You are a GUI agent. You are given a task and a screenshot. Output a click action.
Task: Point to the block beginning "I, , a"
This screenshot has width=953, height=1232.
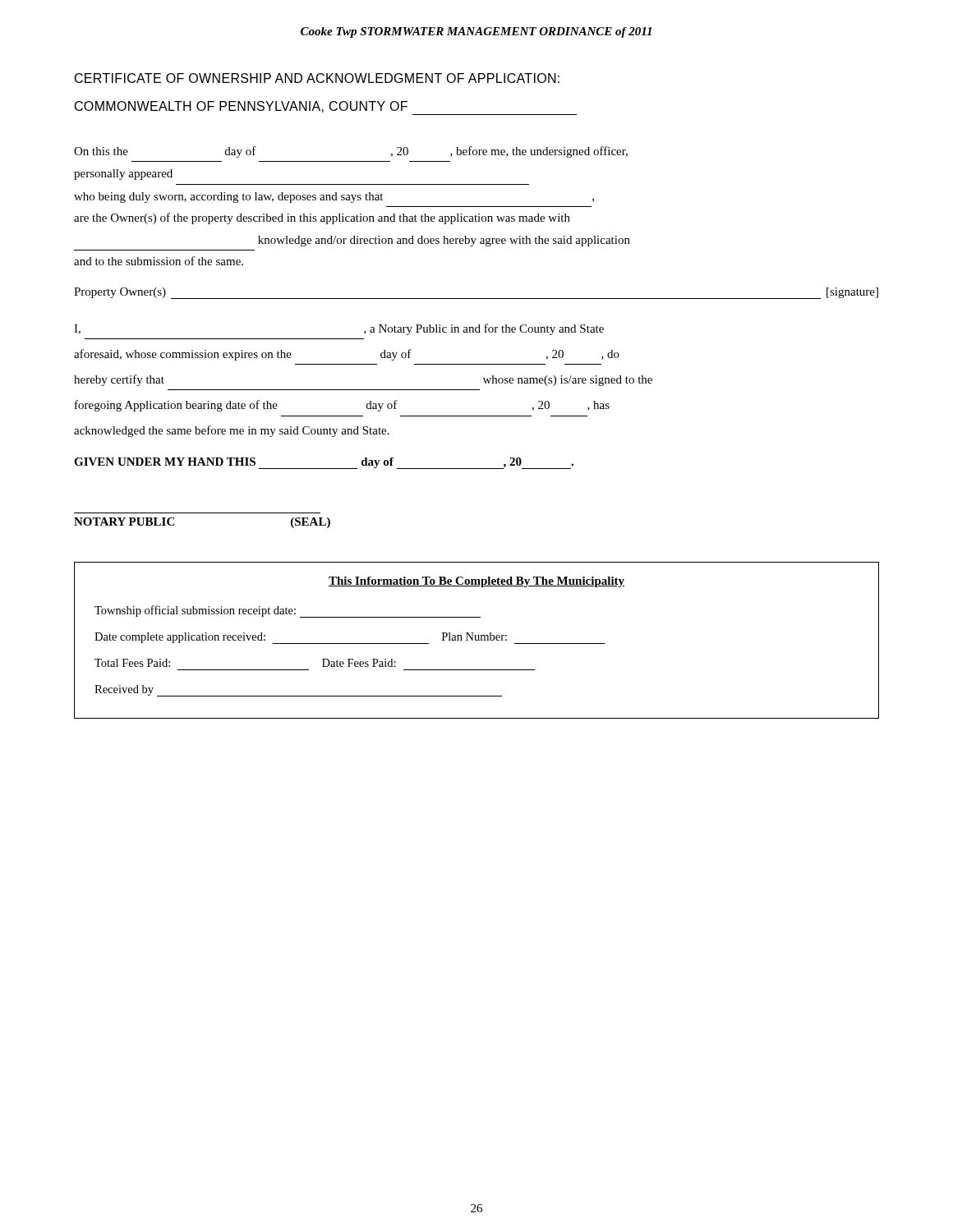339,328
